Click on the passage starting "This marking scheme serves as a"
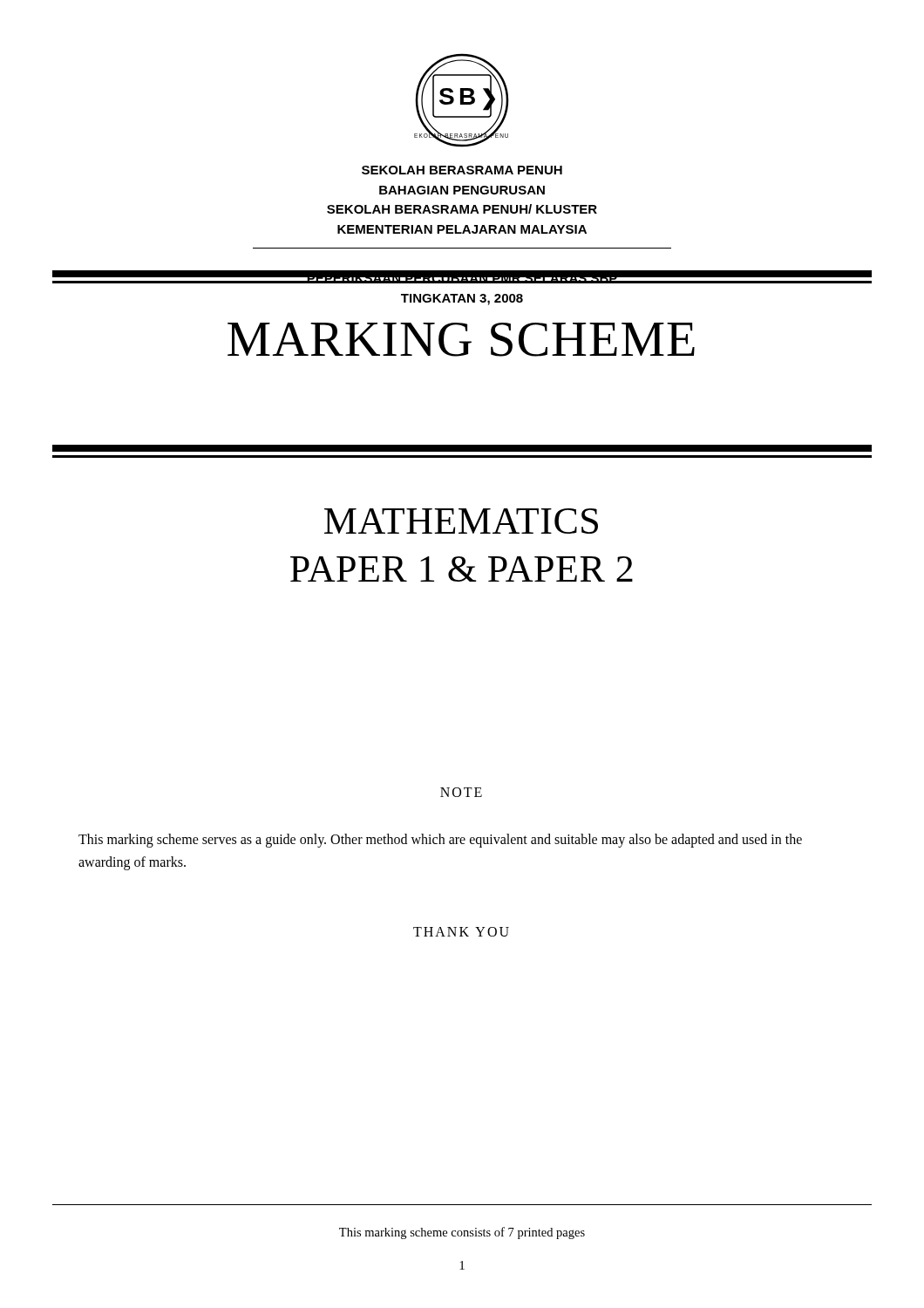924x1308 pixels. tap(440, 850)
